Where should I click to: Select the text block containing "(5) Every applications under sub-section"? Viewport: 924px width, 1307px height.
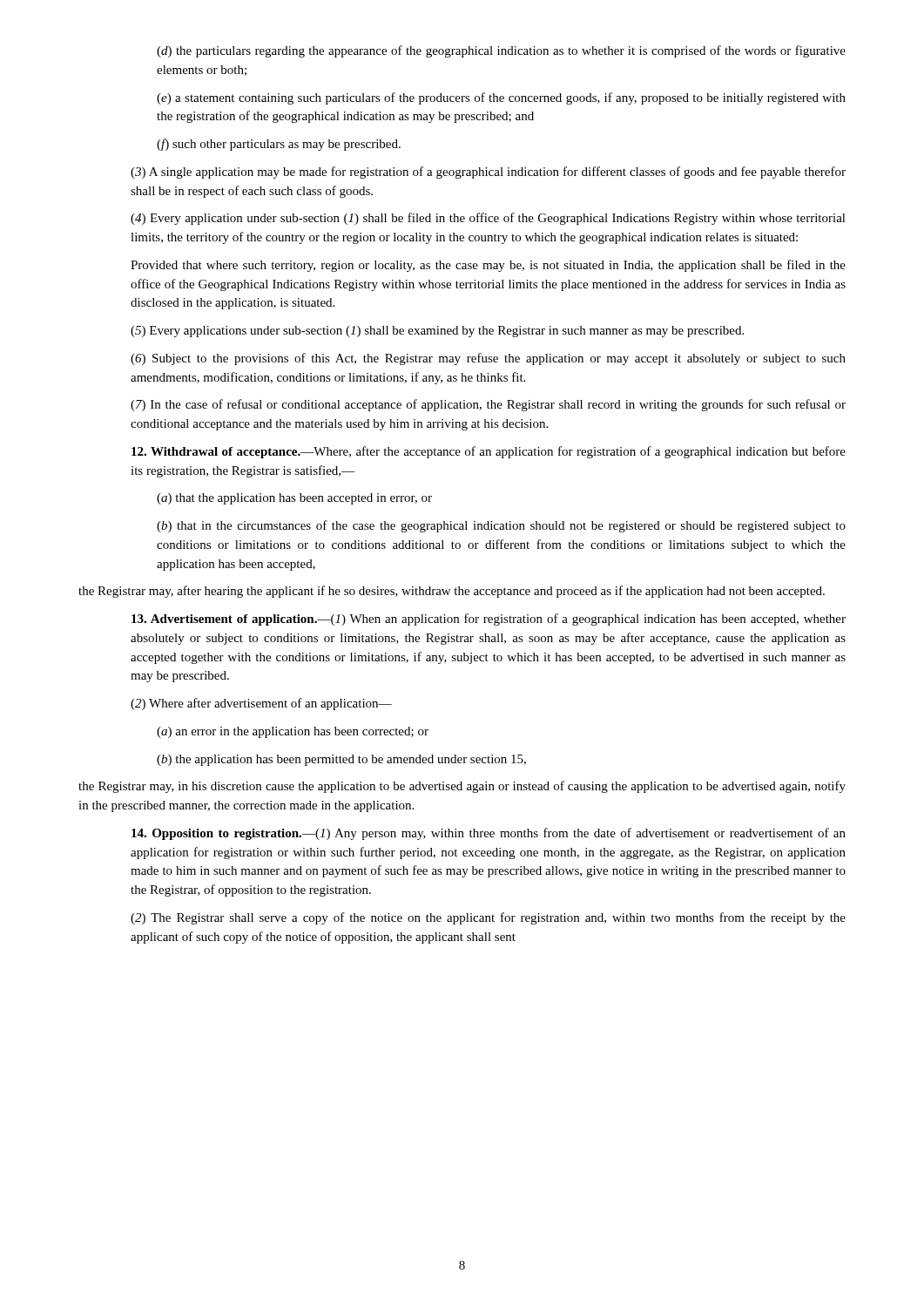coord(438,330)
